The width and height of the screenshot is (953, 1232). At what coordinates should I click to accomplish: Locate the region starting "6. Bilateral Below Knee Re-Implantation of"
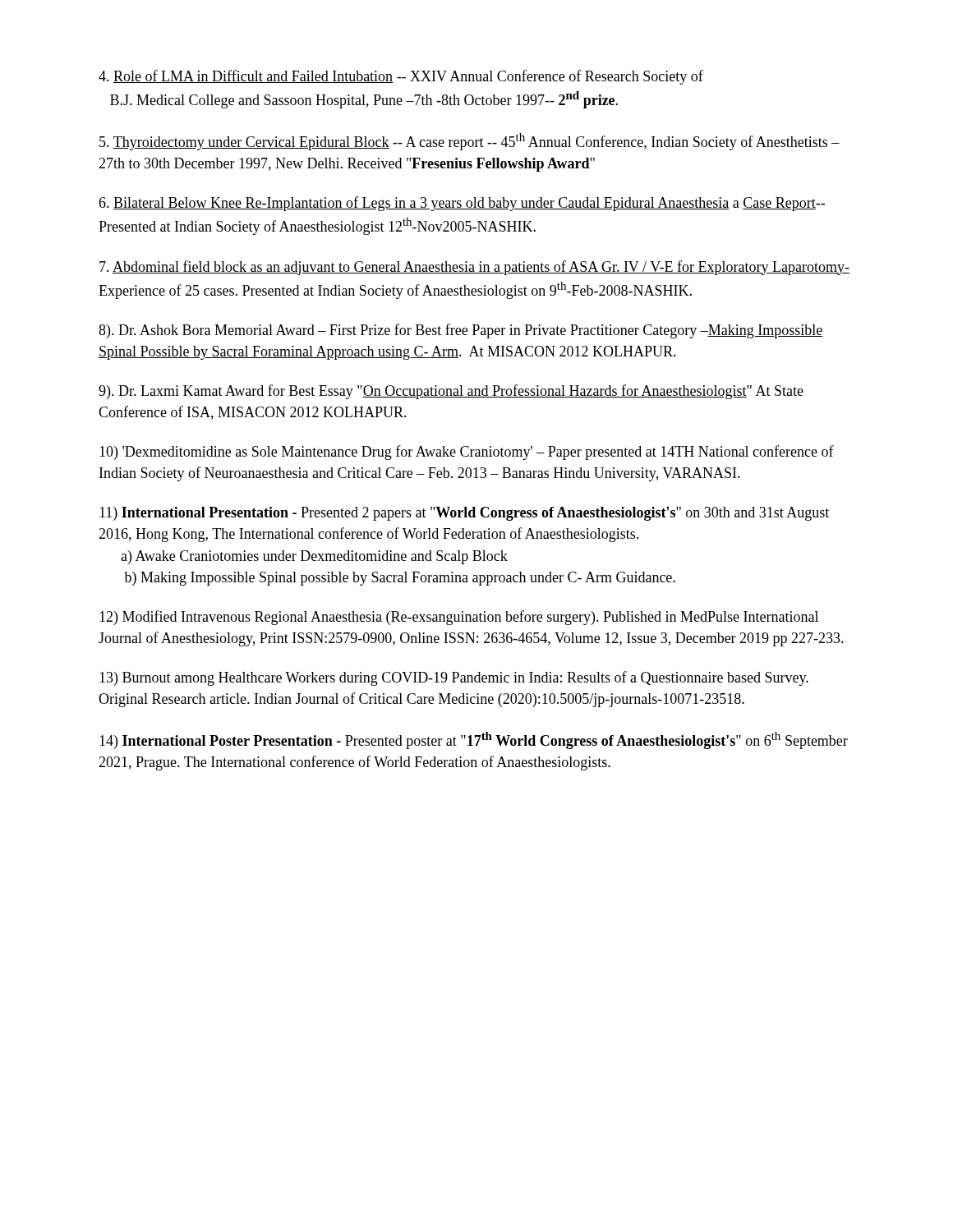pos(462,215)
